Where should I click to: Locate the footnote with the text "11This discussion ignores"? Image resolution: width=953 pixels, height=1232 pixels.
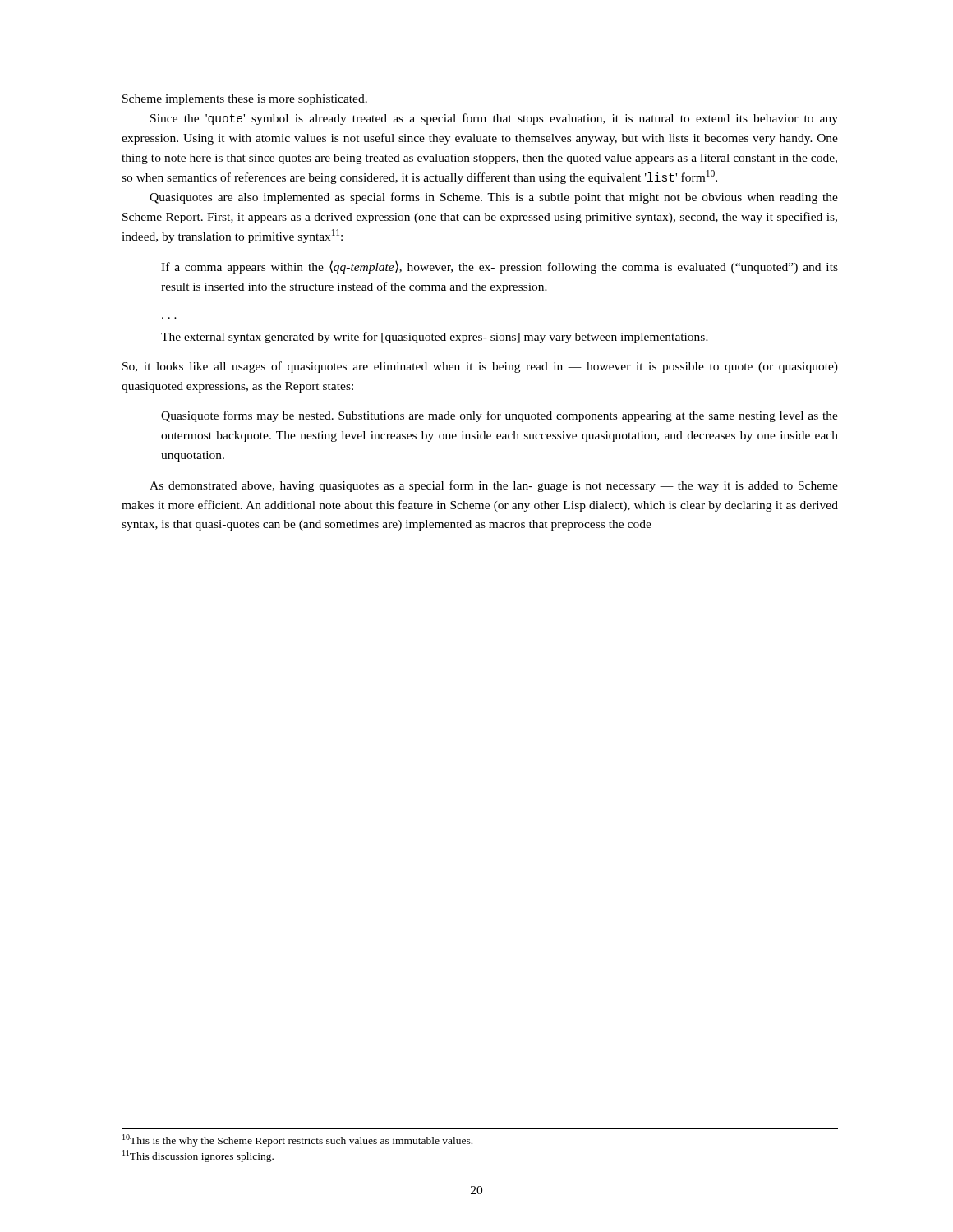coord(198,1156)
